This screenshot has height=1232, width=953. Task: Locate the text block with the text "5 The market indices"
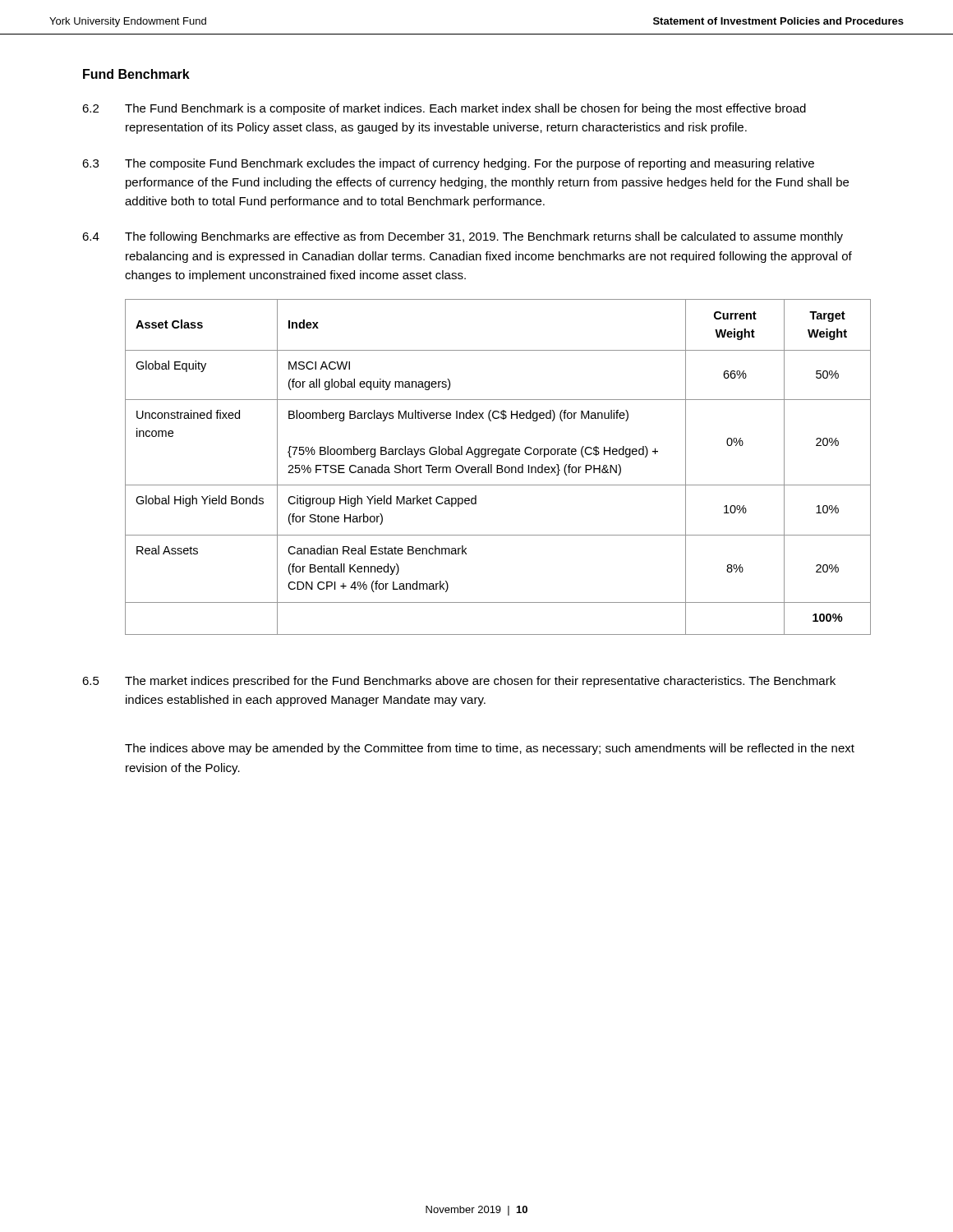coord(476,697)
